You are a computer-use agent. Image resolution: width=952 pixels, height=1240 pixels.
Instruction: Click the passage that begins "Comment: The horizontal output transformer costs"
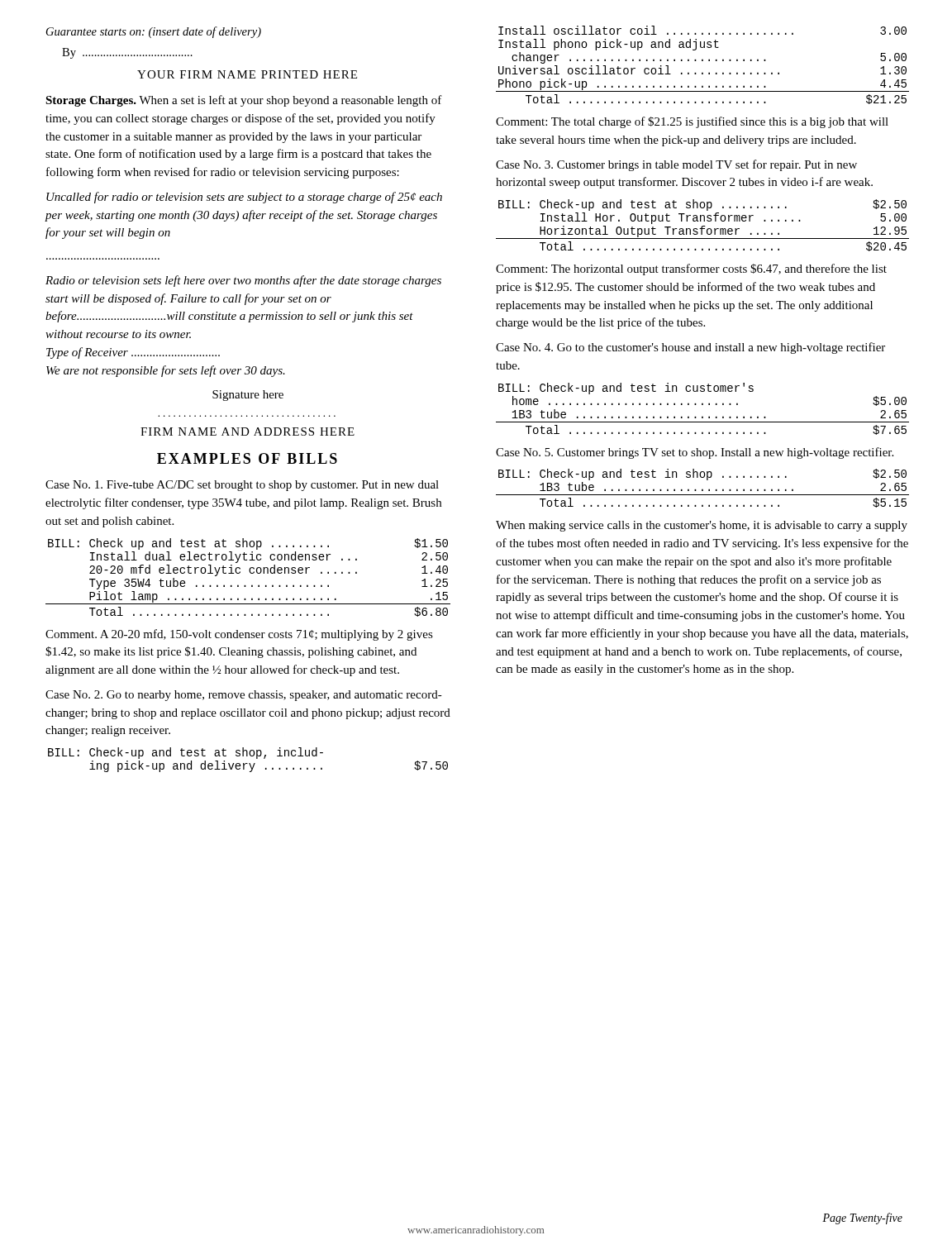click(x=702, y=296)
